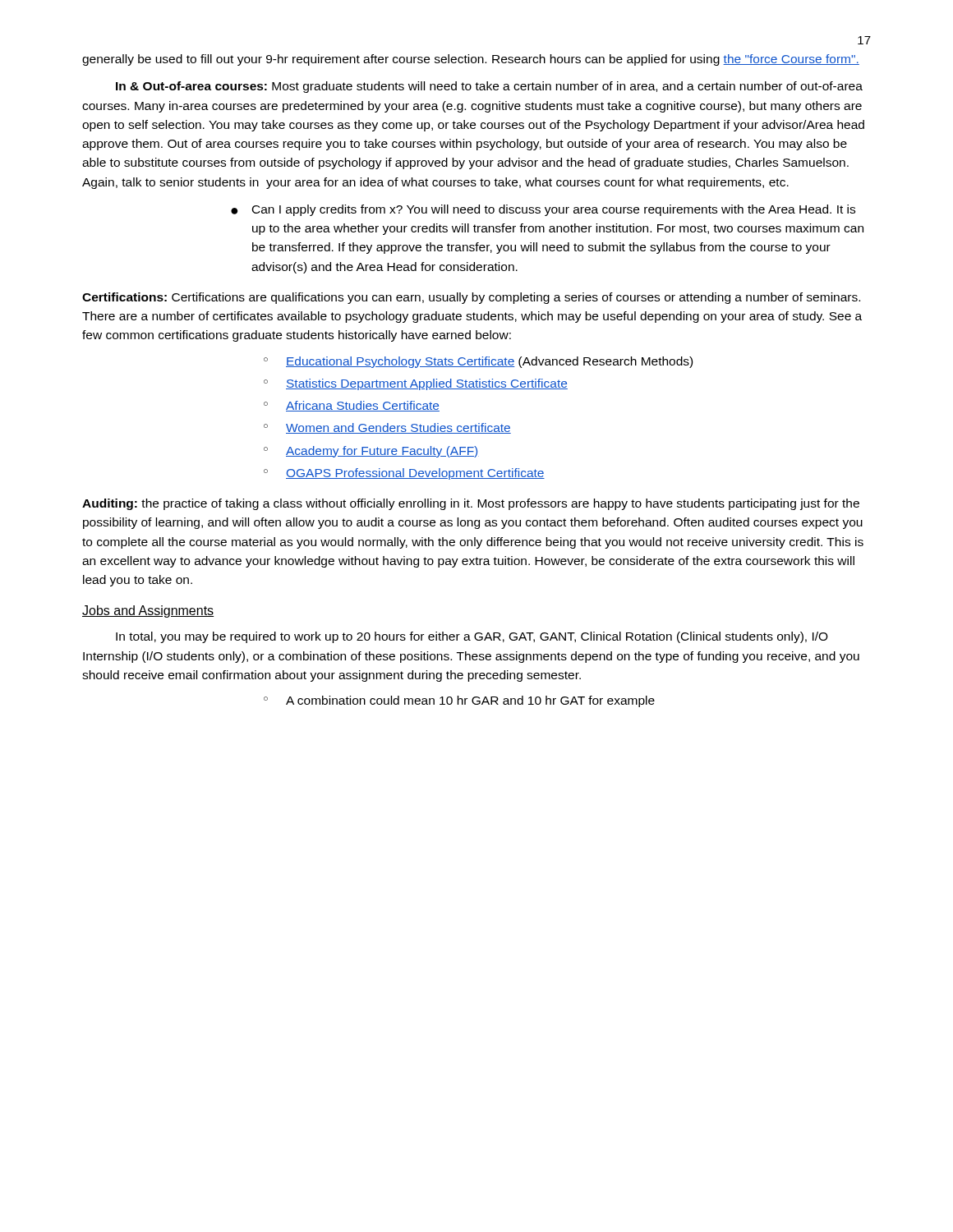The width and height of the screenshot is (953, 1232).
Task: Find the element starting "Jobs and Assignments"
Action: click(x=148, y=611)
